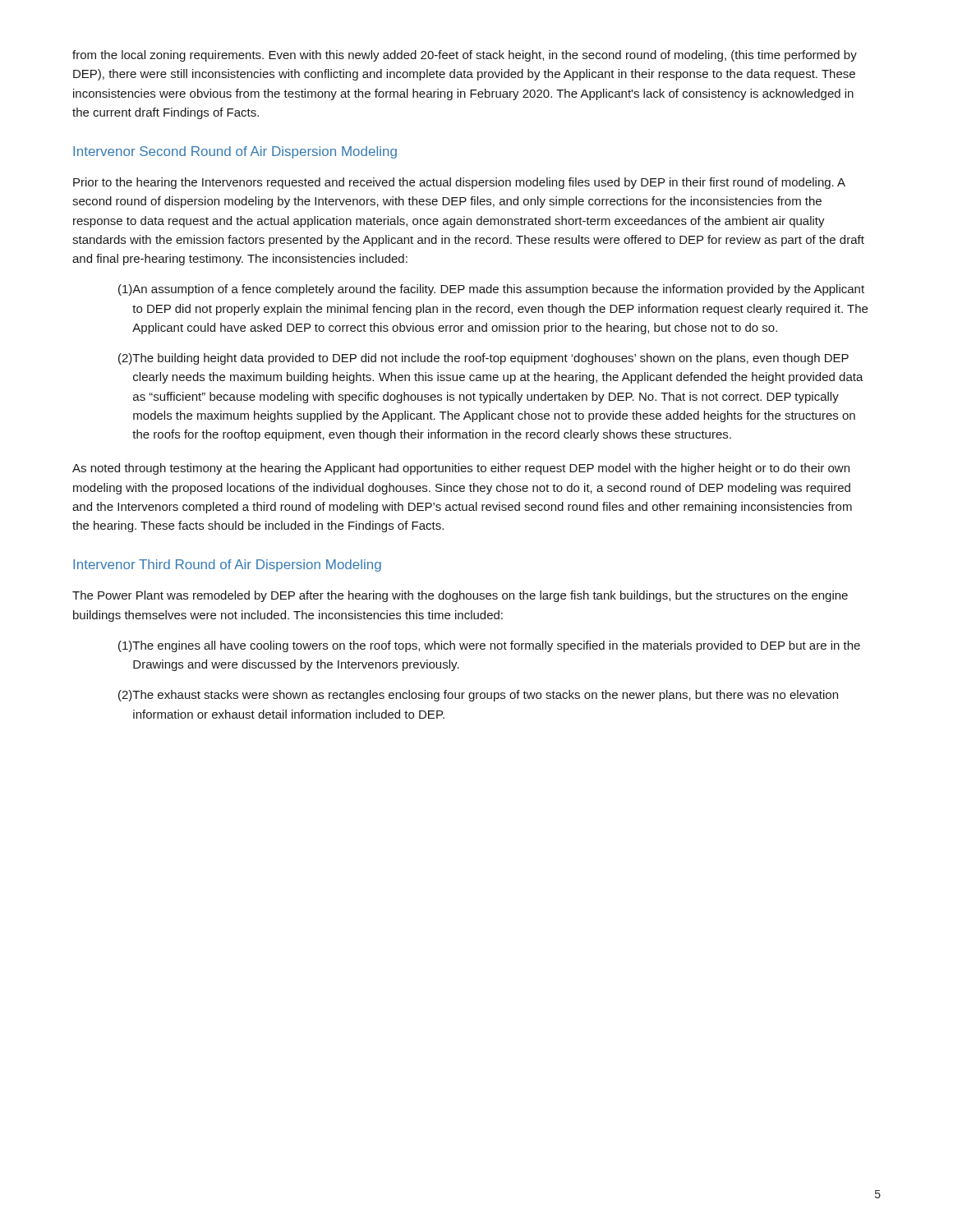The image size is (953, 1232).
Task: Where does it say "Intervenor Third Round of Air Dispersion Modeling"?
Action: coord(227,565)
